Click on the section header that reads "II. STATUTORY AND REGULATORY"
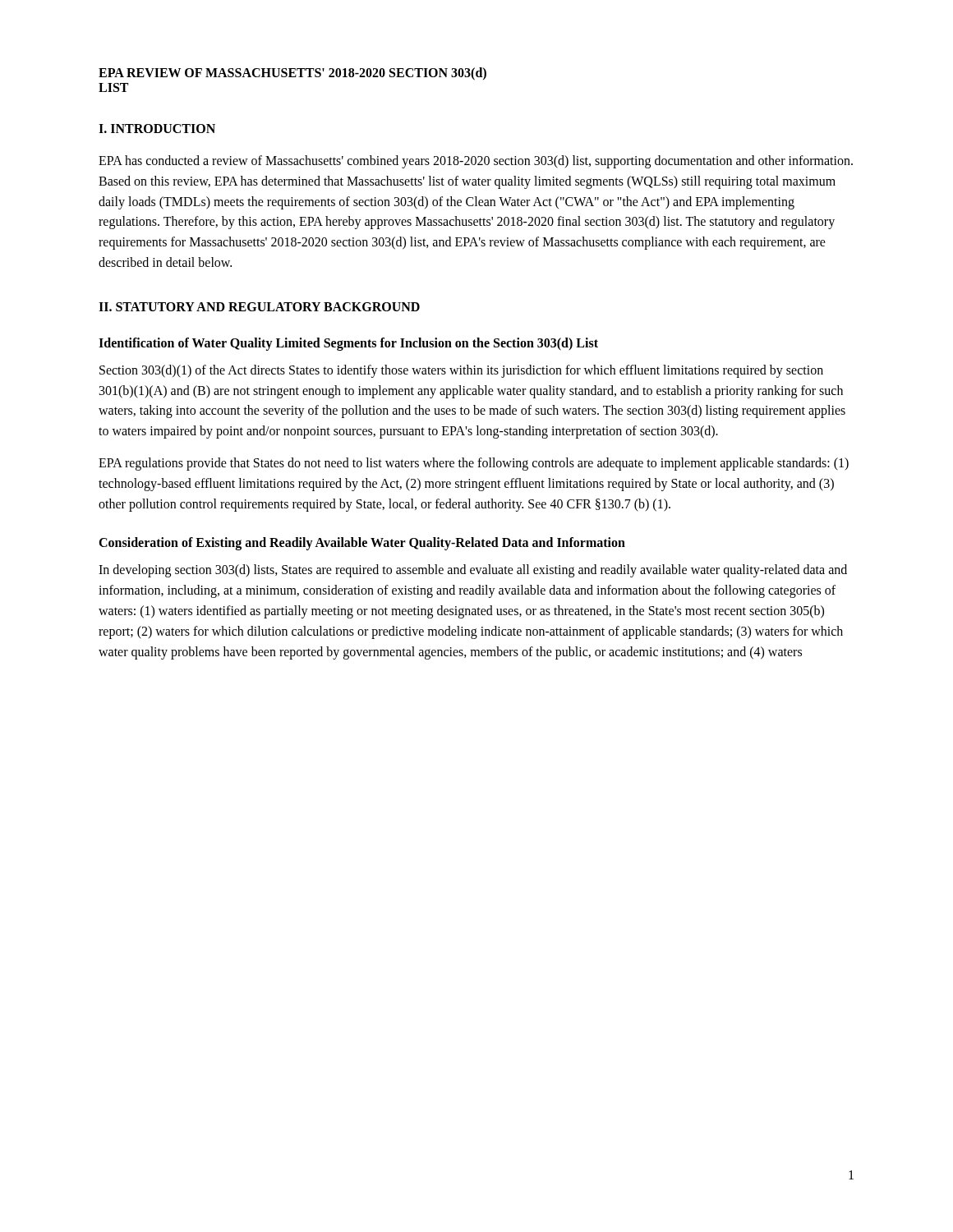Viewport: 953px width, 1232px height. point(259,307)
